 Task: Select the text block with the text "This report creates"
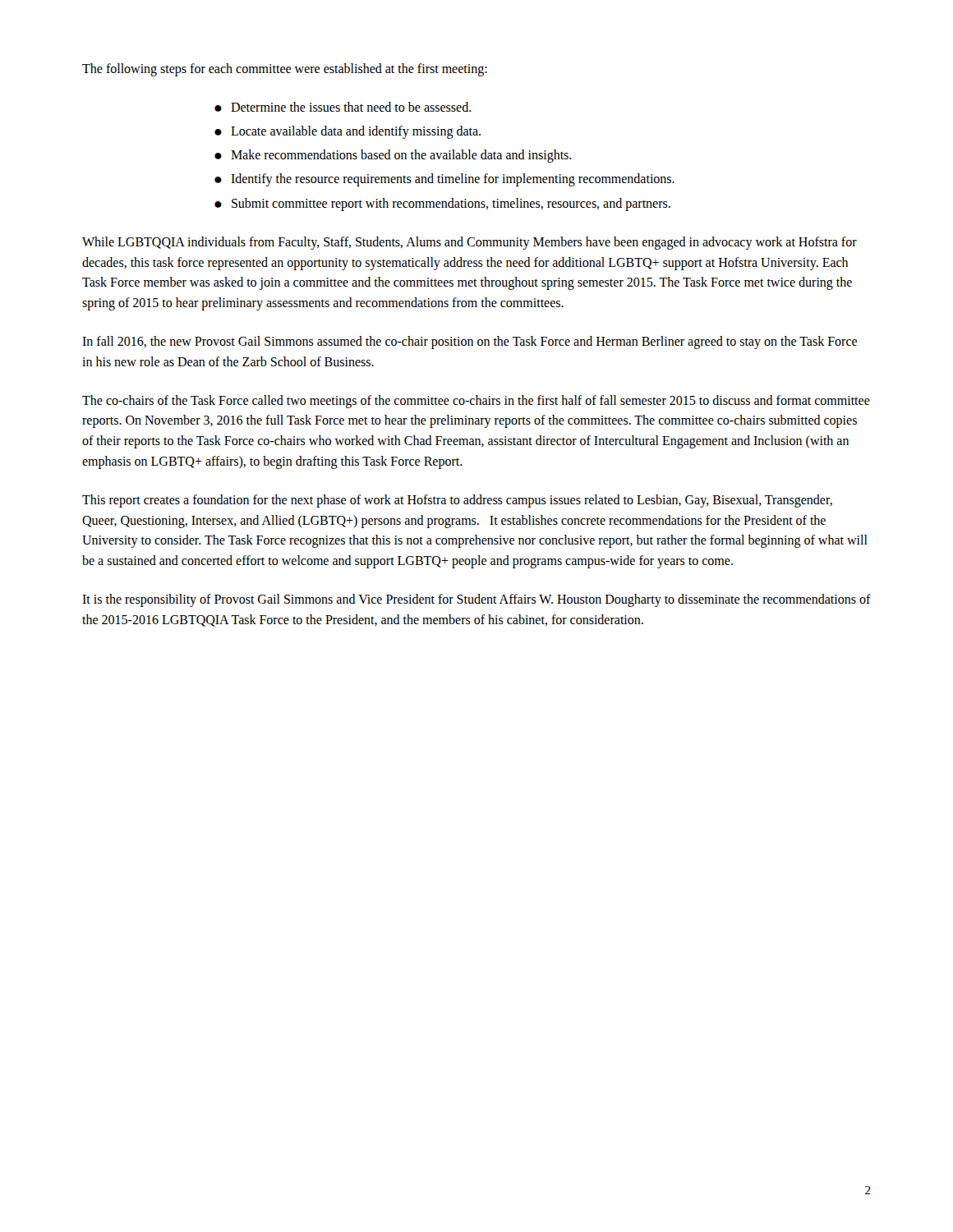point(475,530)
